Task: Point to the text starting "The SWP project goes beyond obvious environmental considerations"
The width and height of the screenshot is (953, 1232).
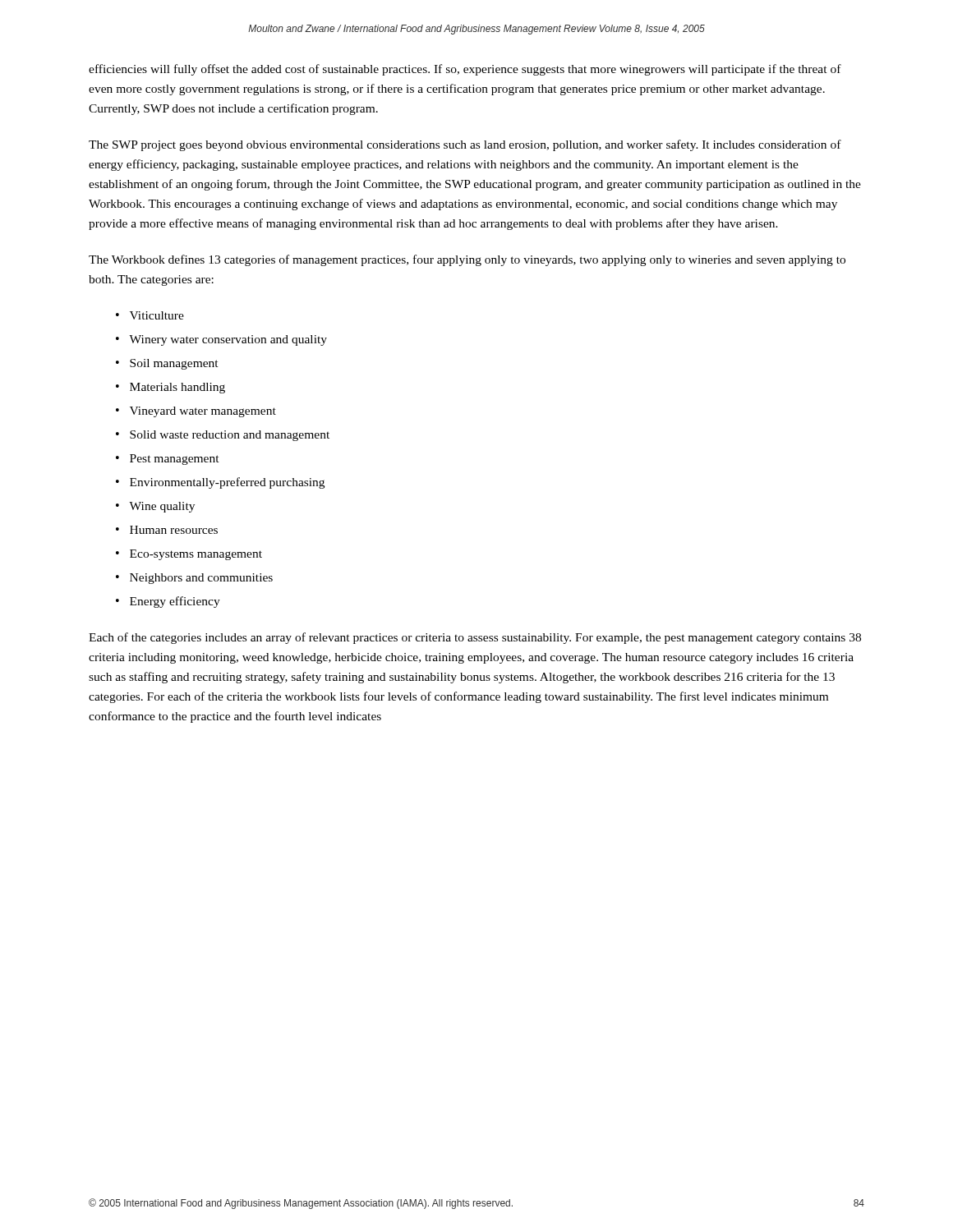Action: click(475, 184)
